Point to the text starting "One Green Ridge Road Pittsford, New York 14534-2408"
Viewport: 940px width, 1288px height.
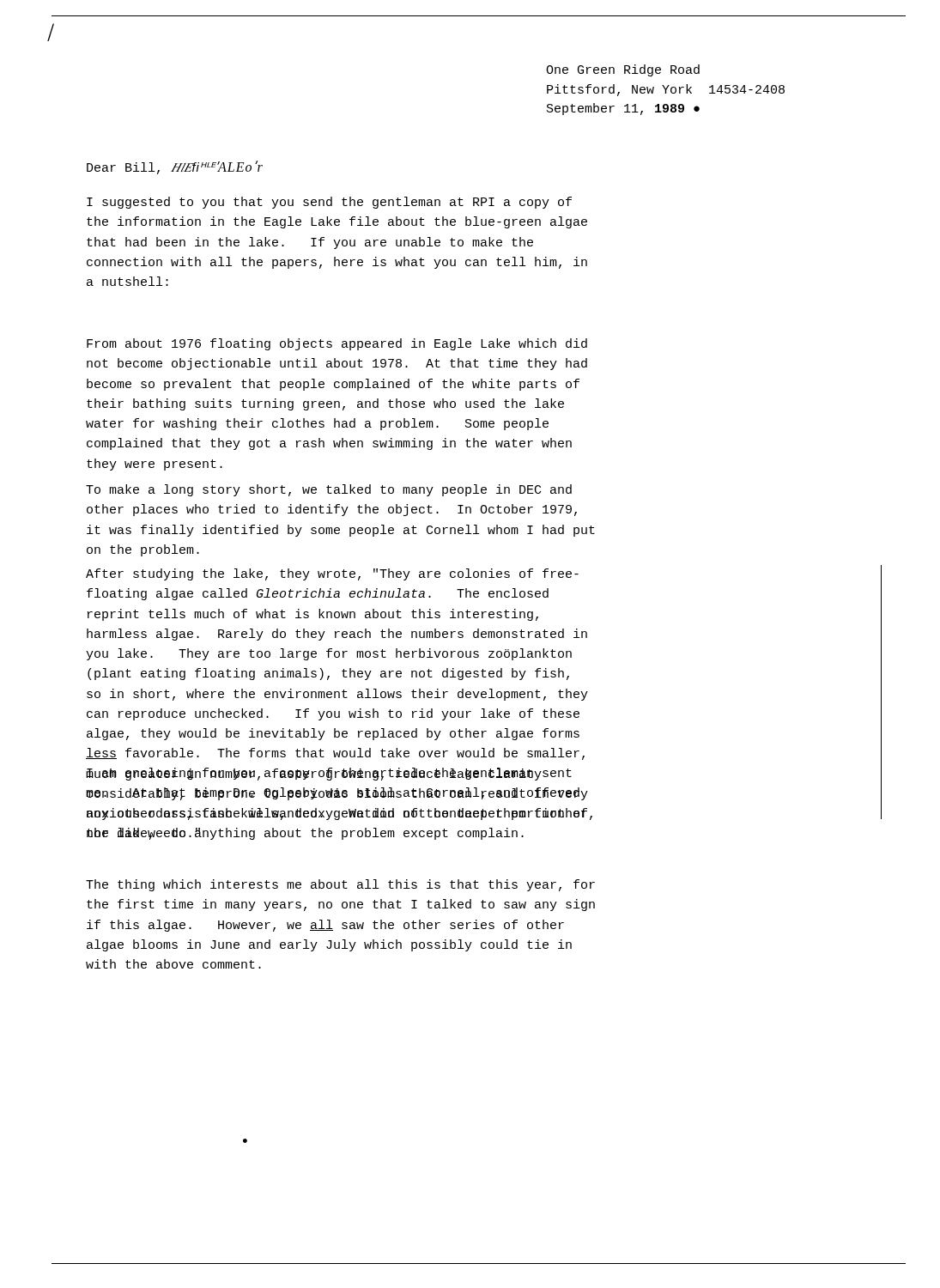666,90
